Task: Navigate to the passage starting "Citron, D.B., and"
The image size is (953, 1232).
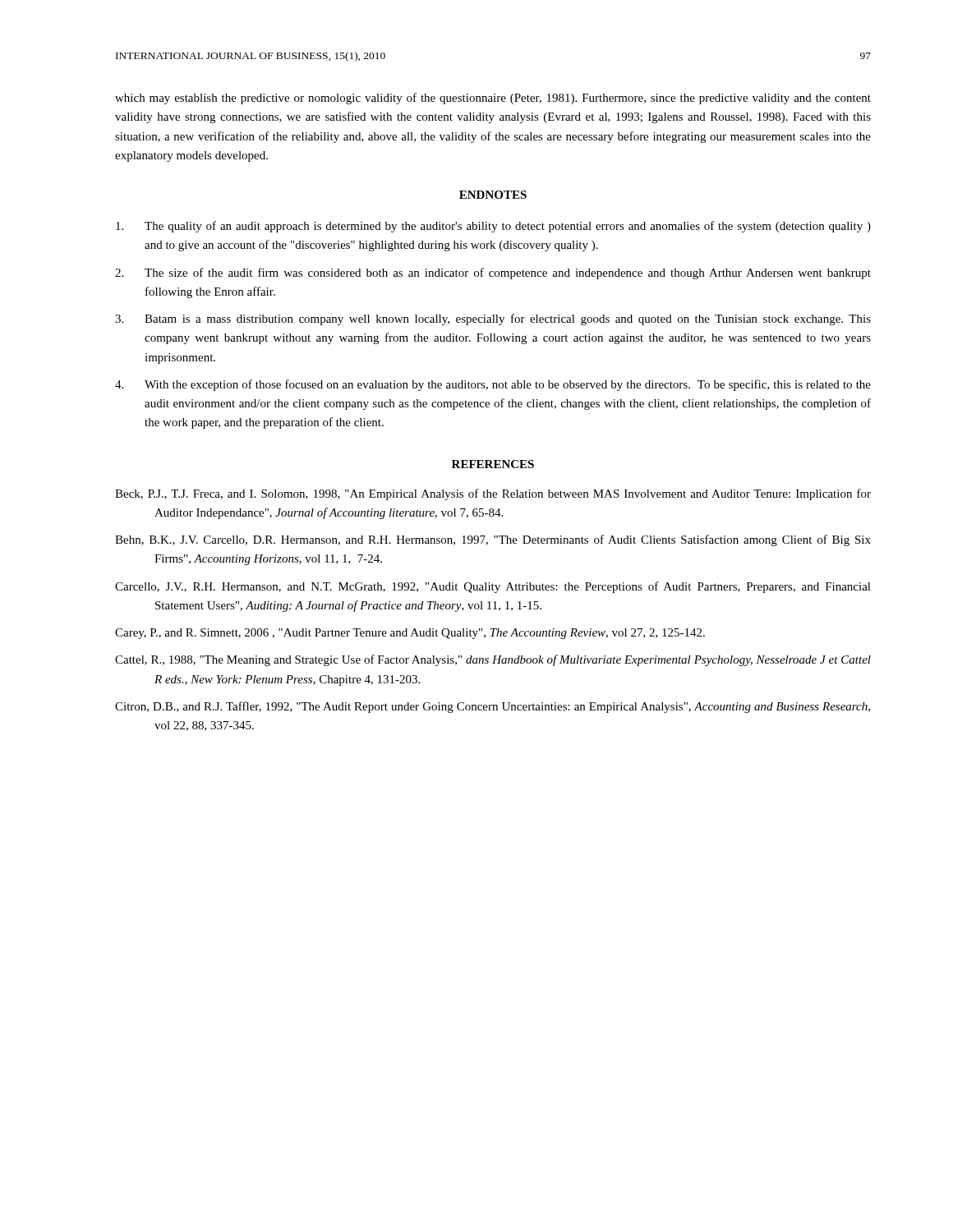Action: coord(493,716)
